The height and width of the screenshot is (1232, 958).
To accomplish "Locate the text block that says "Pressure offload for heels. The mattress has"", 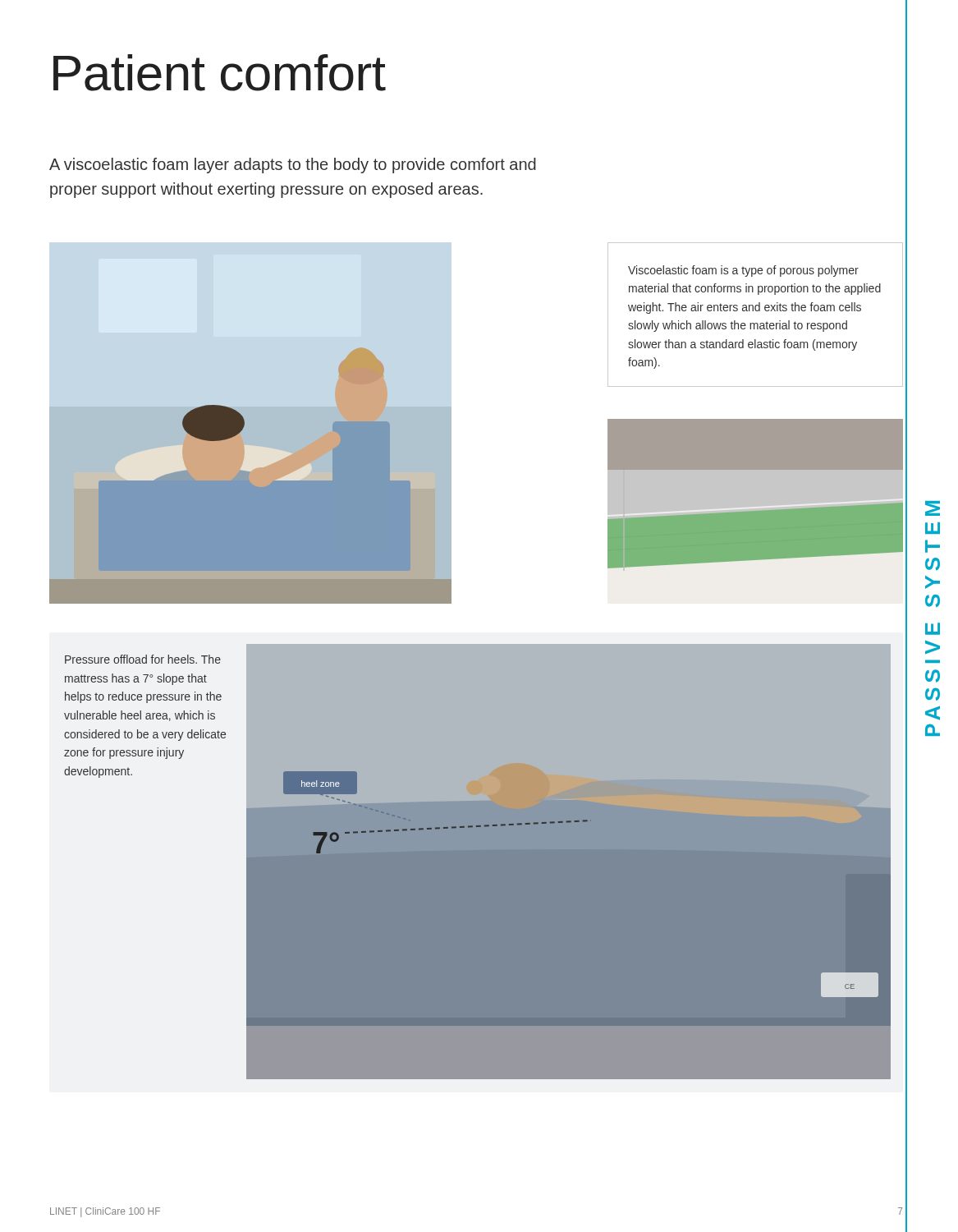I will (x=150, y=716).
